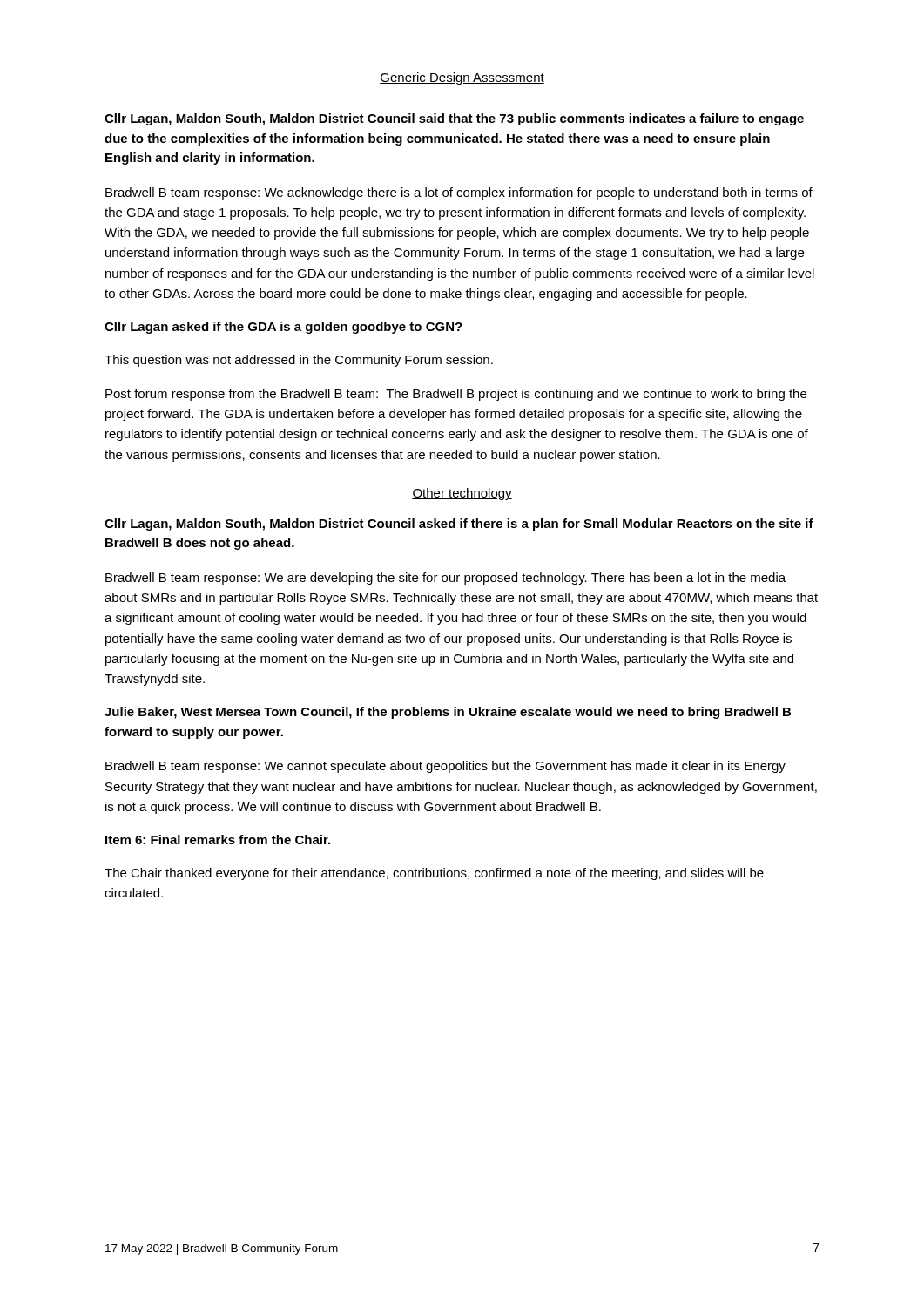Click on the section header that reads "Item 6: Final remarks from the Chair."
924x1307 pixels.
click(218, 840)
